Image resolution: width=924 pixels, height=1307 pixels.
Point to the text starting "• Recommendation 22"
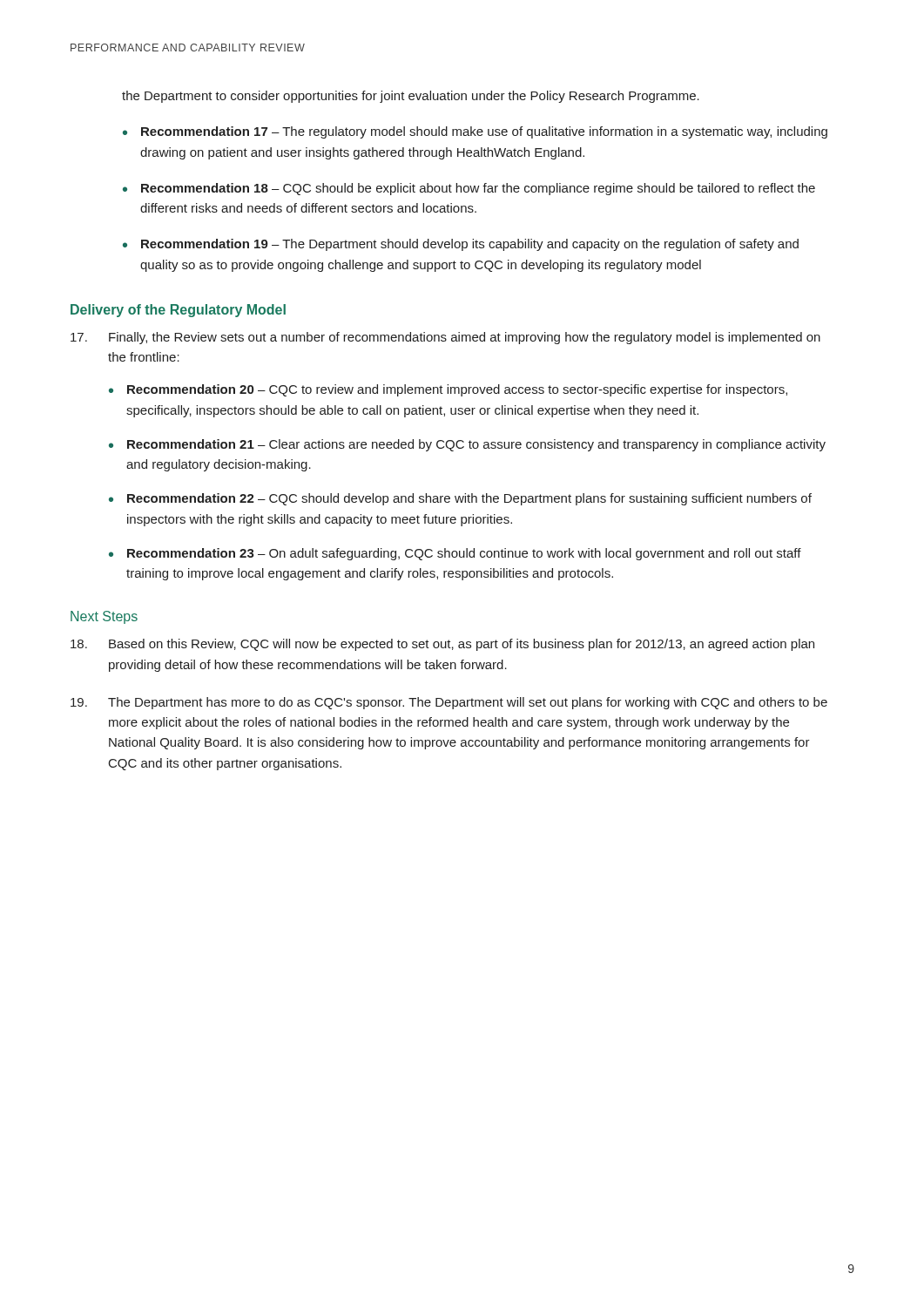pos(472,508)
